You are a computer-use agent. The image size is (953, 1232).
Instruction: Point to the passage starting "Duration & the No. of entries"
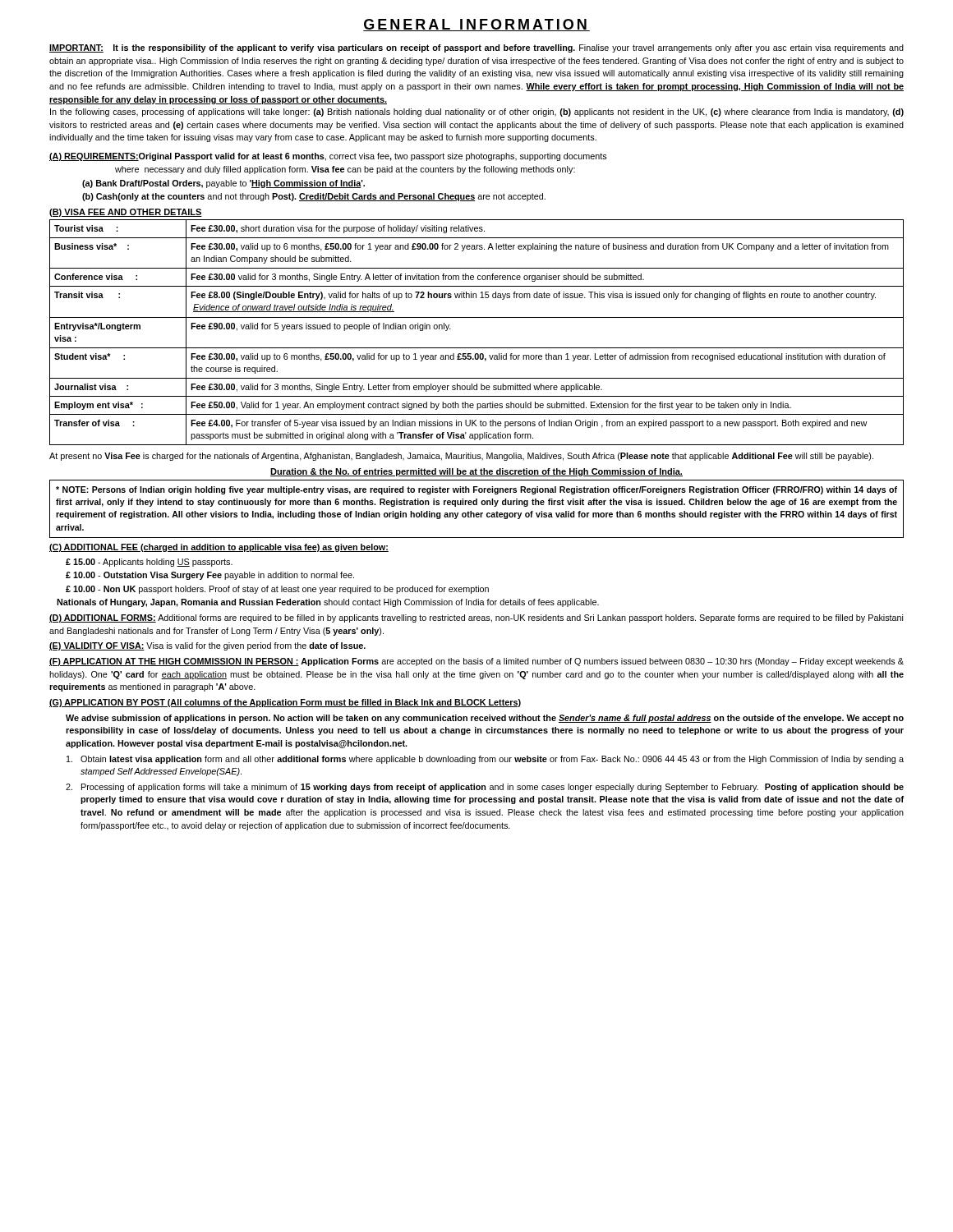(x=476, y=471)
